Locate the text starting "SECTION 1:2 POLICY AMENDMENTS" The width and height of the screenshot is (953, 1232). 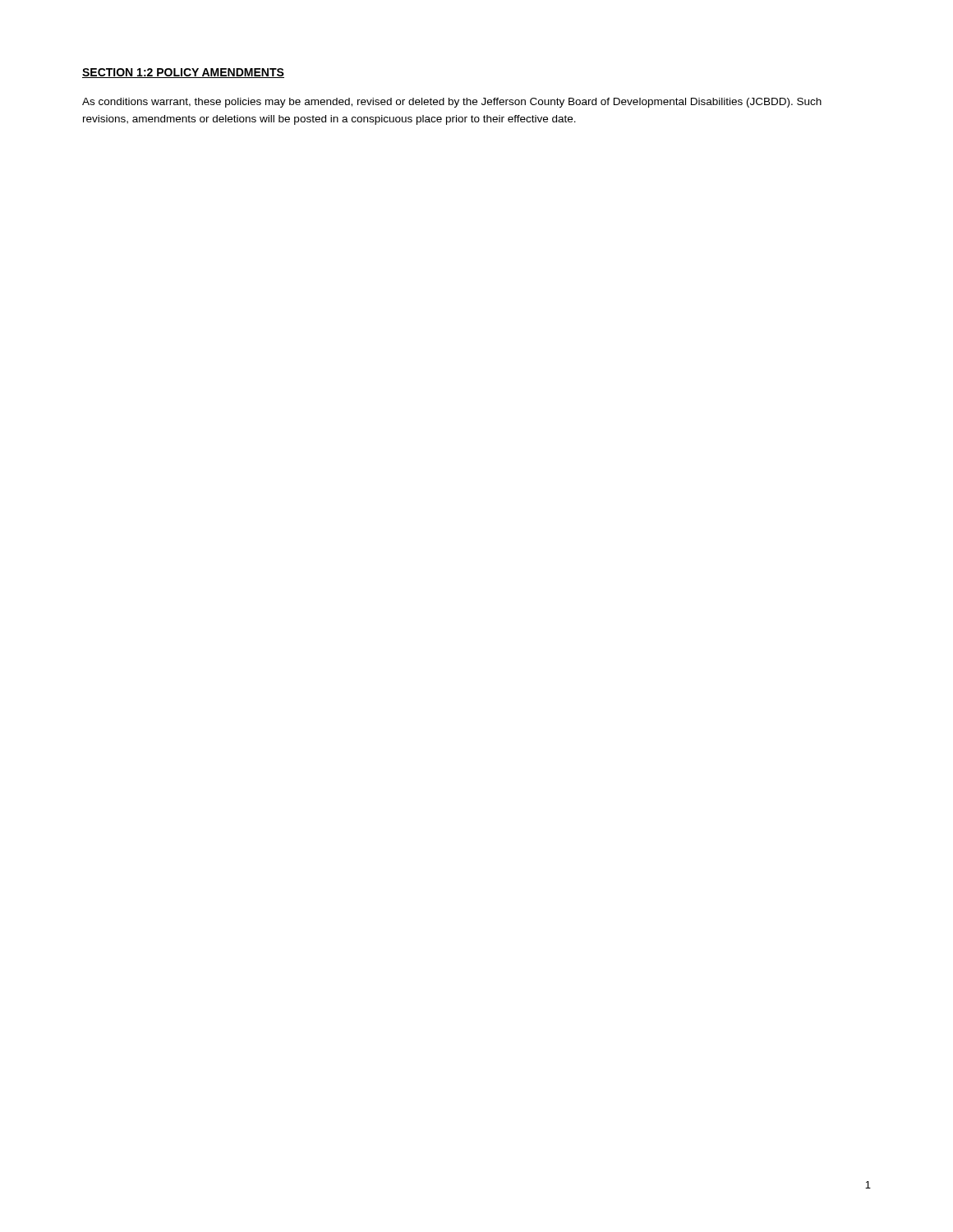pyautogui.click(x=183, y=72)
